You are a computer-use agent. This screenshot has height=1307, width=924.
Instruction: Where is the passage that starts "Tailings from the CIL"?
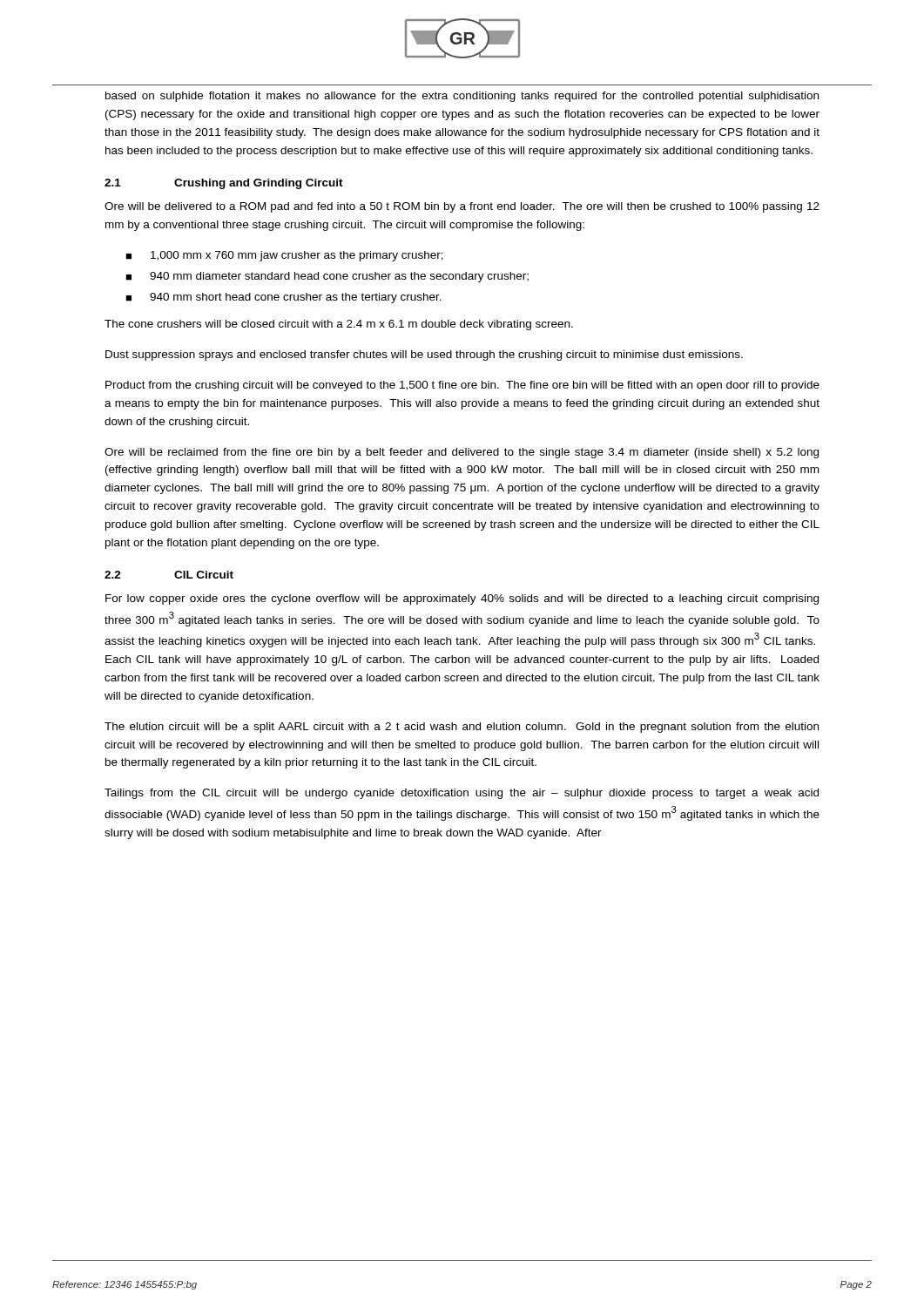pyautogui.click(x=462, y=813)
